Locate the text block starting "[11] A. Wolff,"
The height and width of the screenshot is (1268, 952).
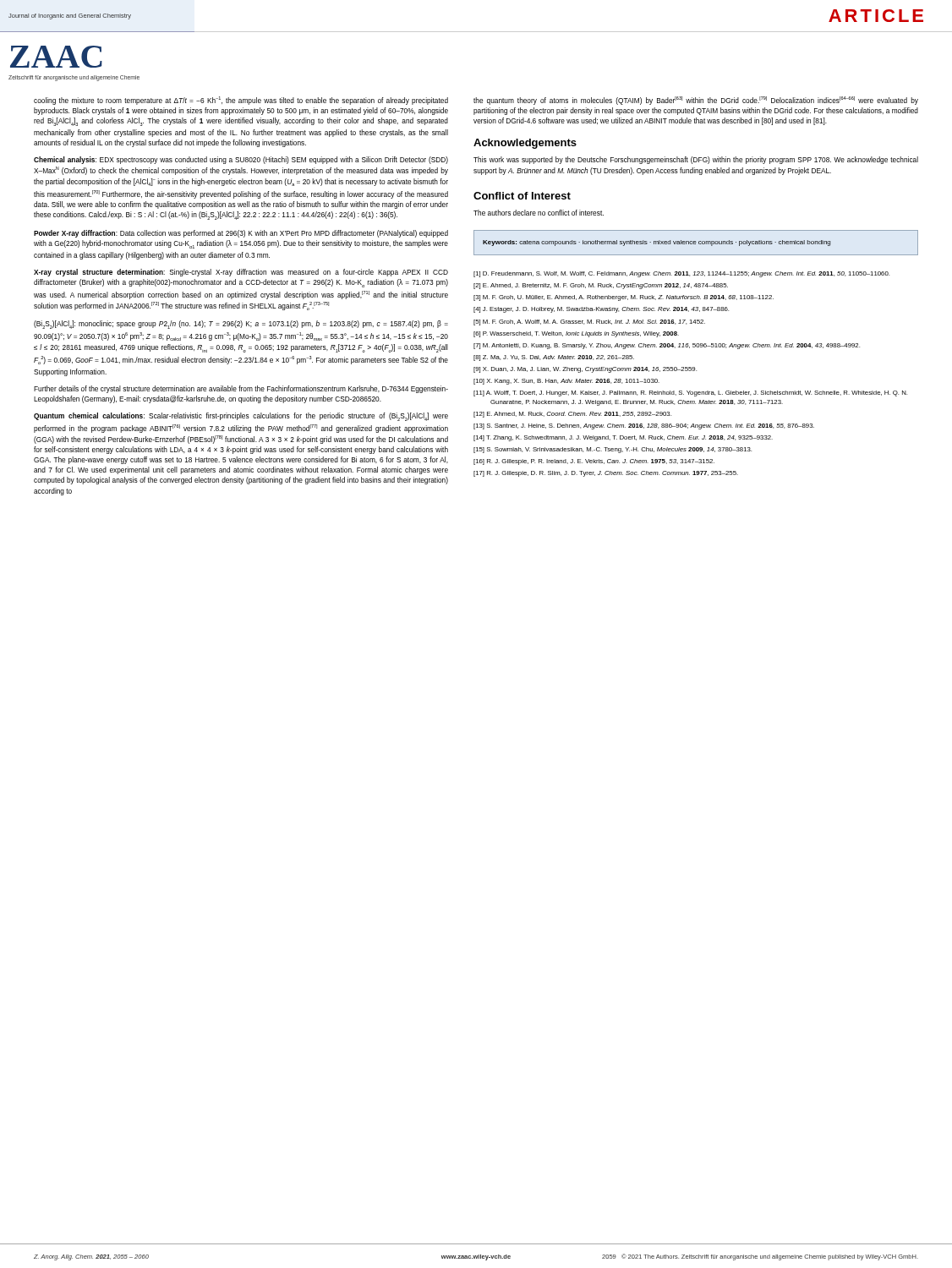click(x=691, y=397)
